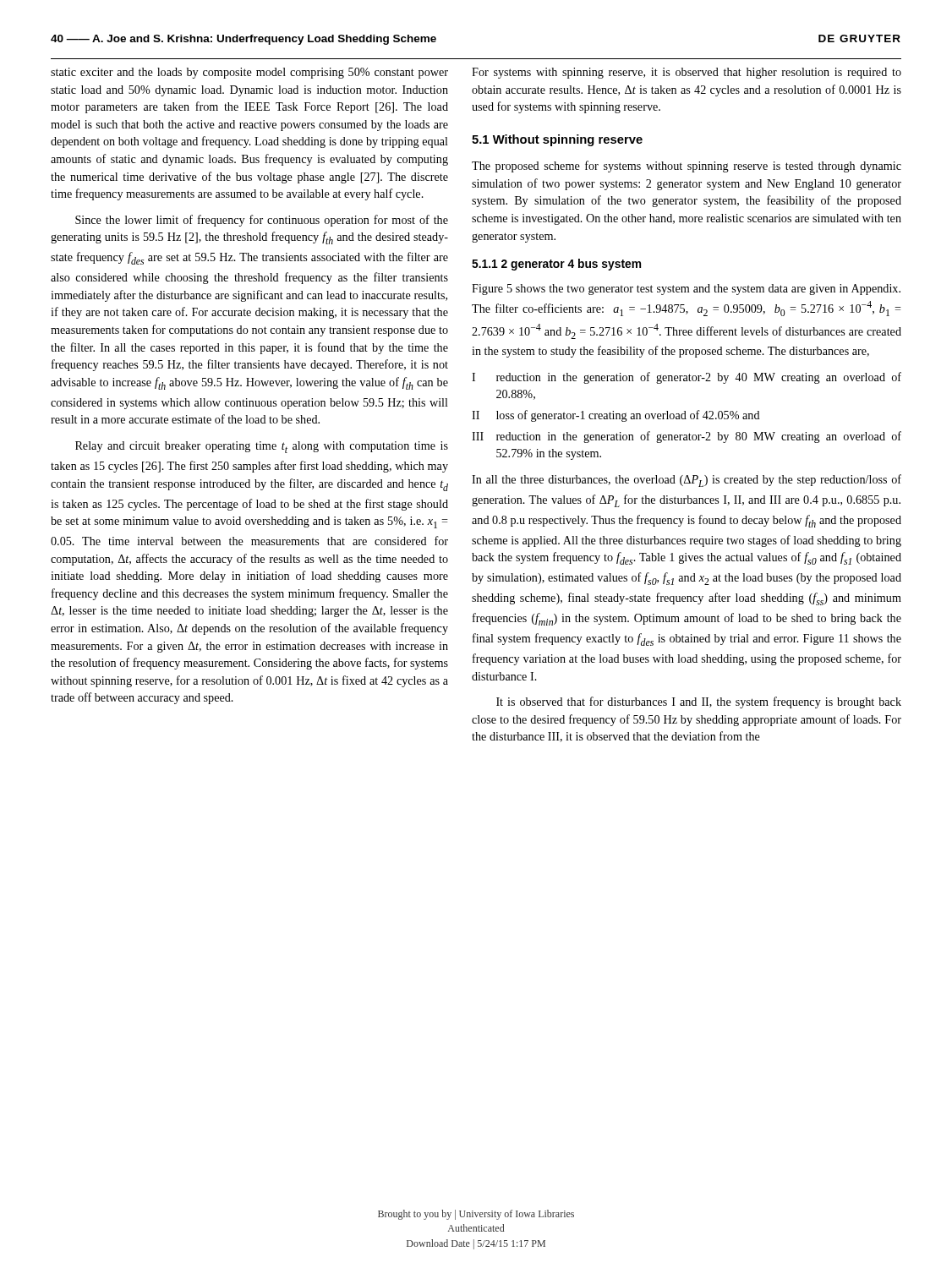Click the passage that begins "Since the lower limit of"
This screenshot has height=1268, width=952.
click(249, 320)
